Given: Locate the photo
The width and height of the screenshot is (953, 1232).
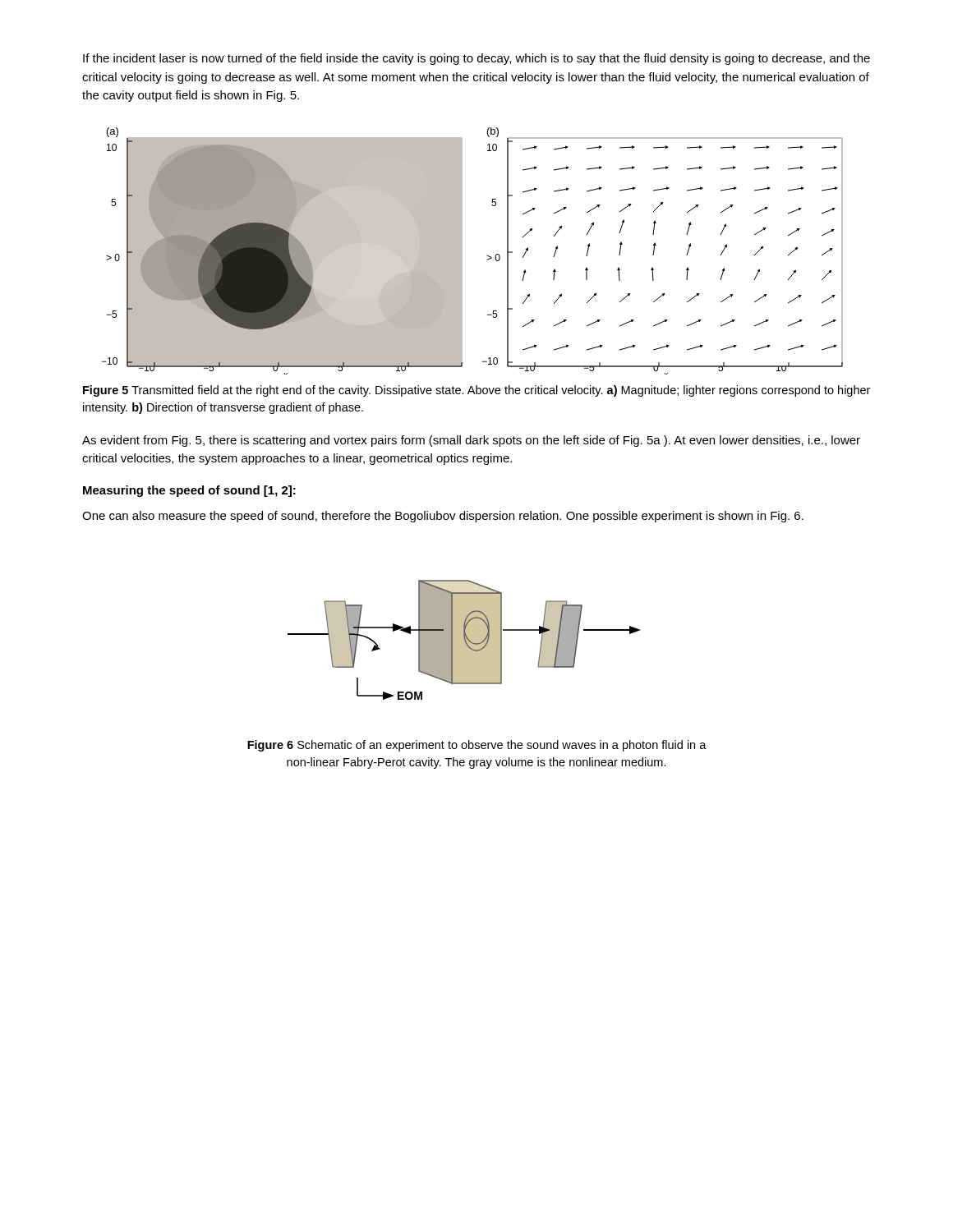Looking at the screenshot, I should coord(286,248).
